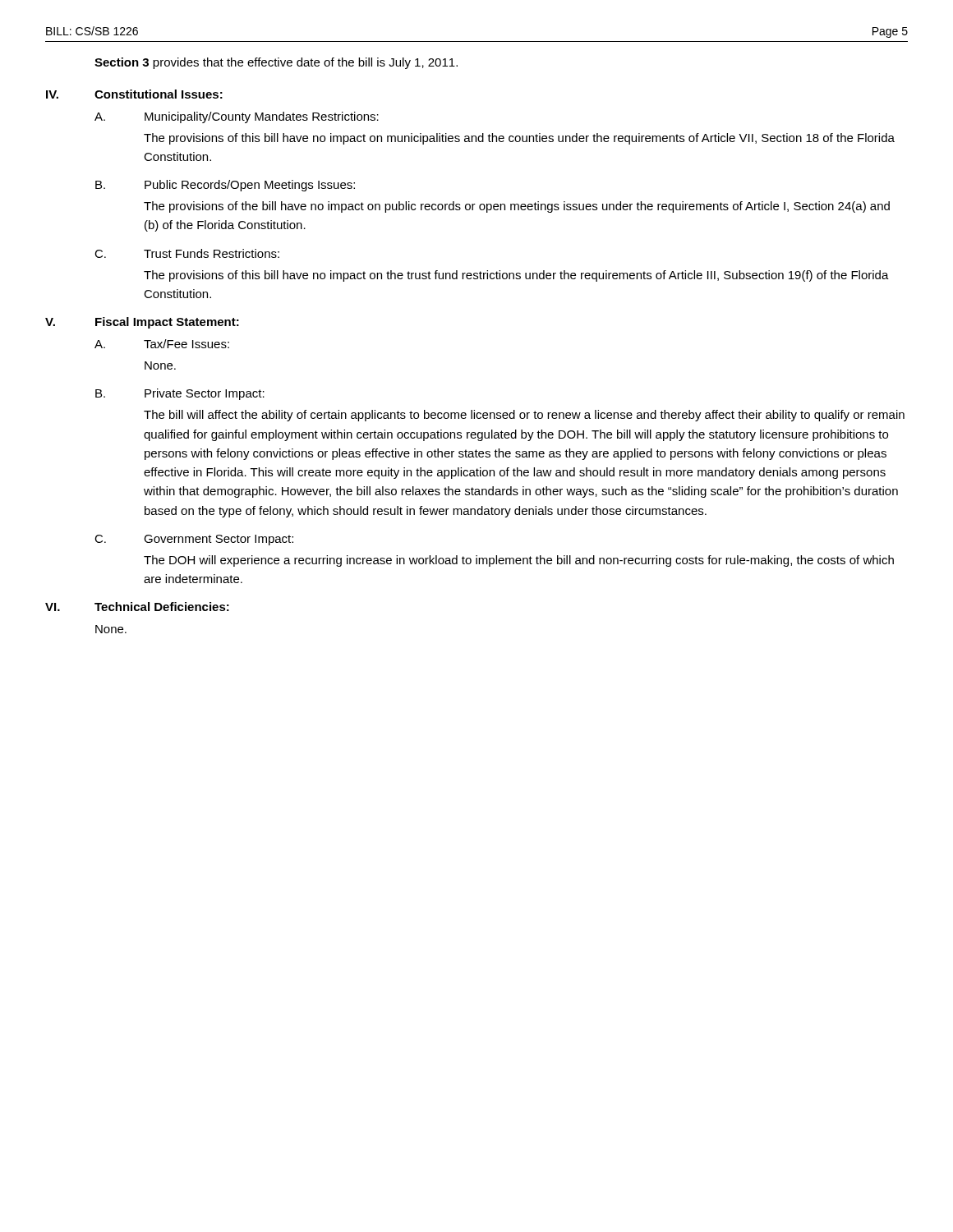Locate the block of text that opens with "The provisions of the bill"
The height and width of the screenshot is (1232, 953).
(517, 215)
